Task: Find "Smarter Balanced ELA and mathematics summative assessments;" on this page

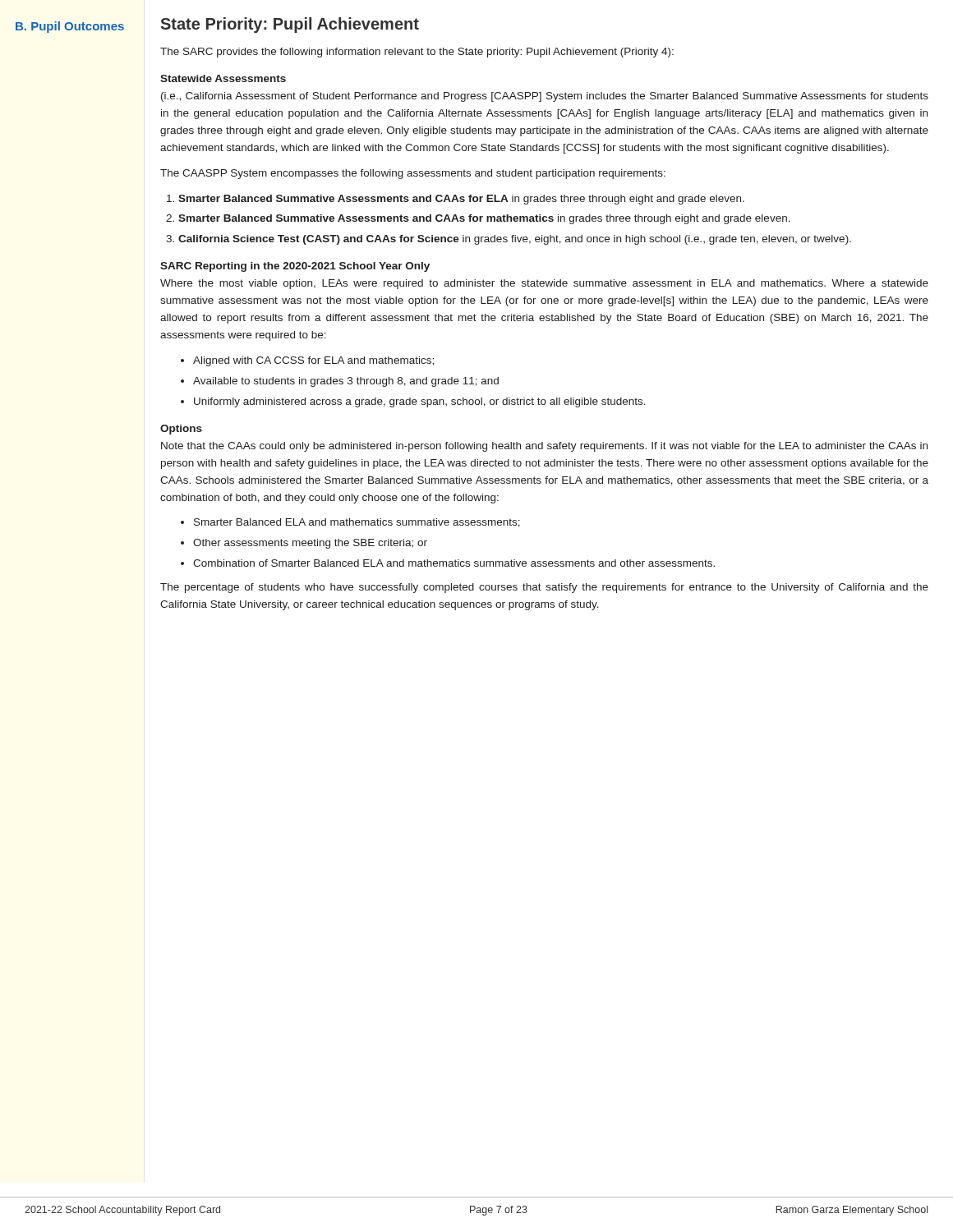Action: click(x=357, y=522)
